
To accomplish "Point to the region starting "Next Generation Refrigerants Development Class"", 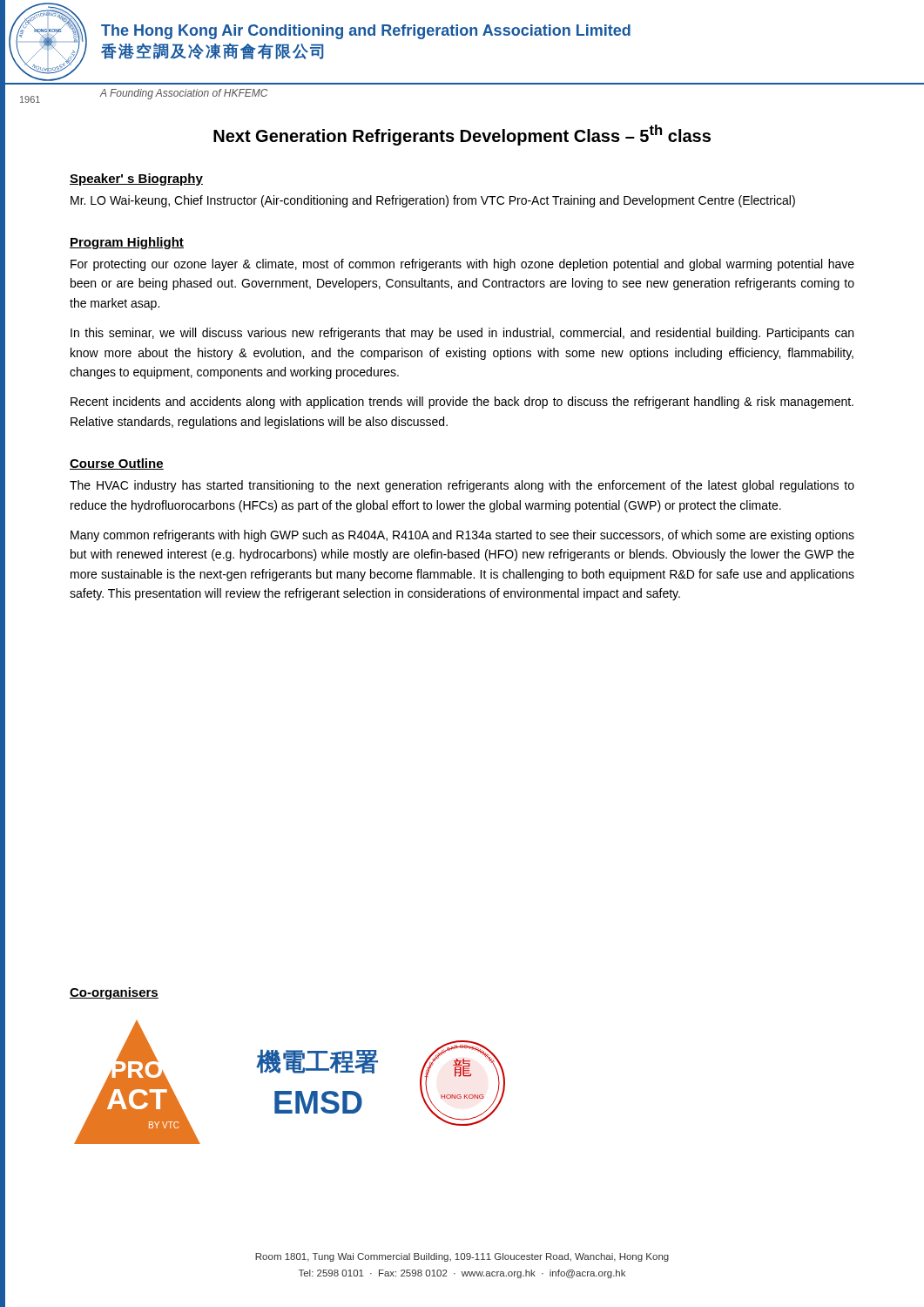I will pos(462,134).
